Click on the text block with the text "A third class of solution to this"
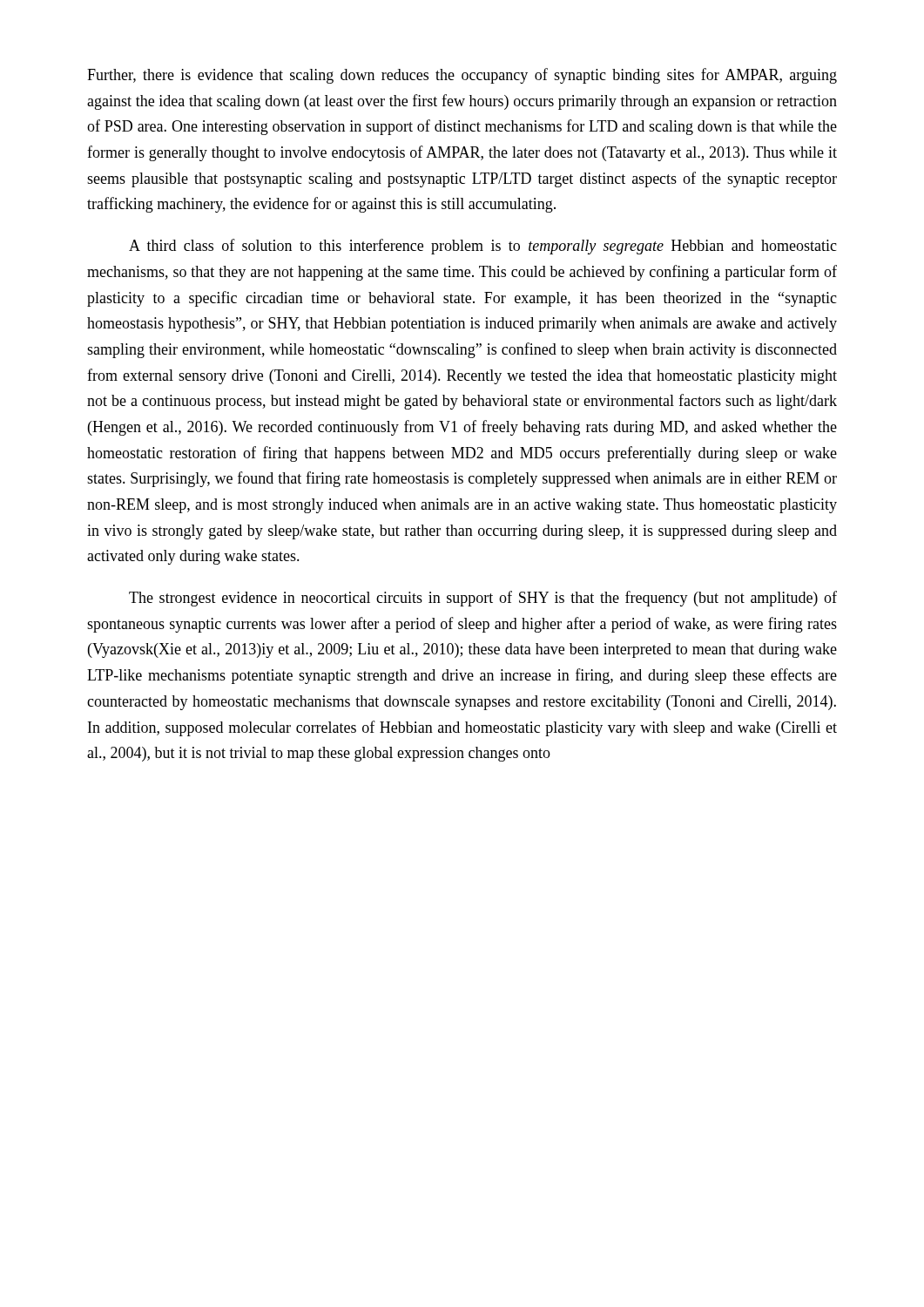This screenshot has height=1307, width=924. click(x=462, y=402)
